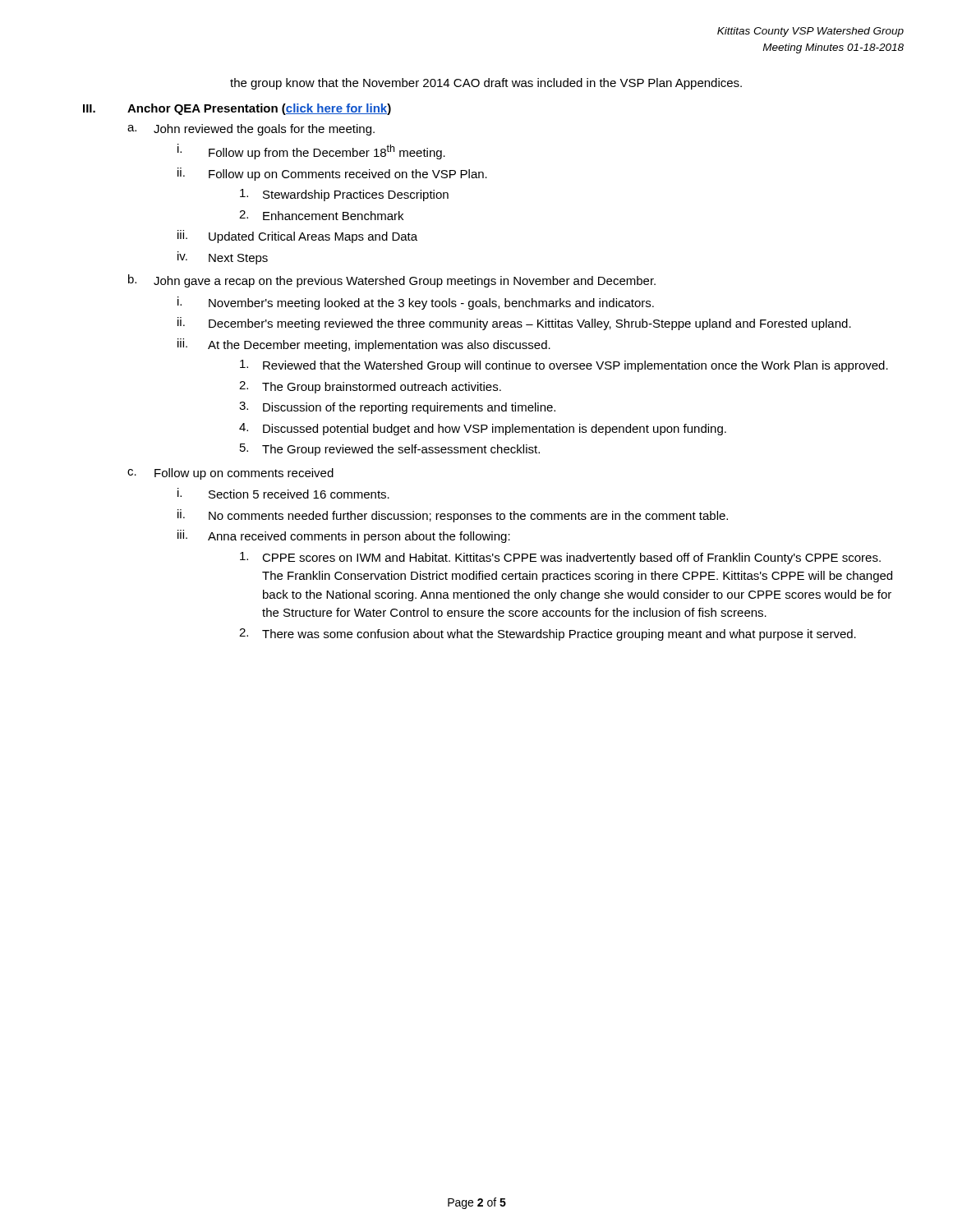Screen dimensions: 1232x953
Task: Point to the region starting "c. Follow up on comments received"
Action: point(230,474)
